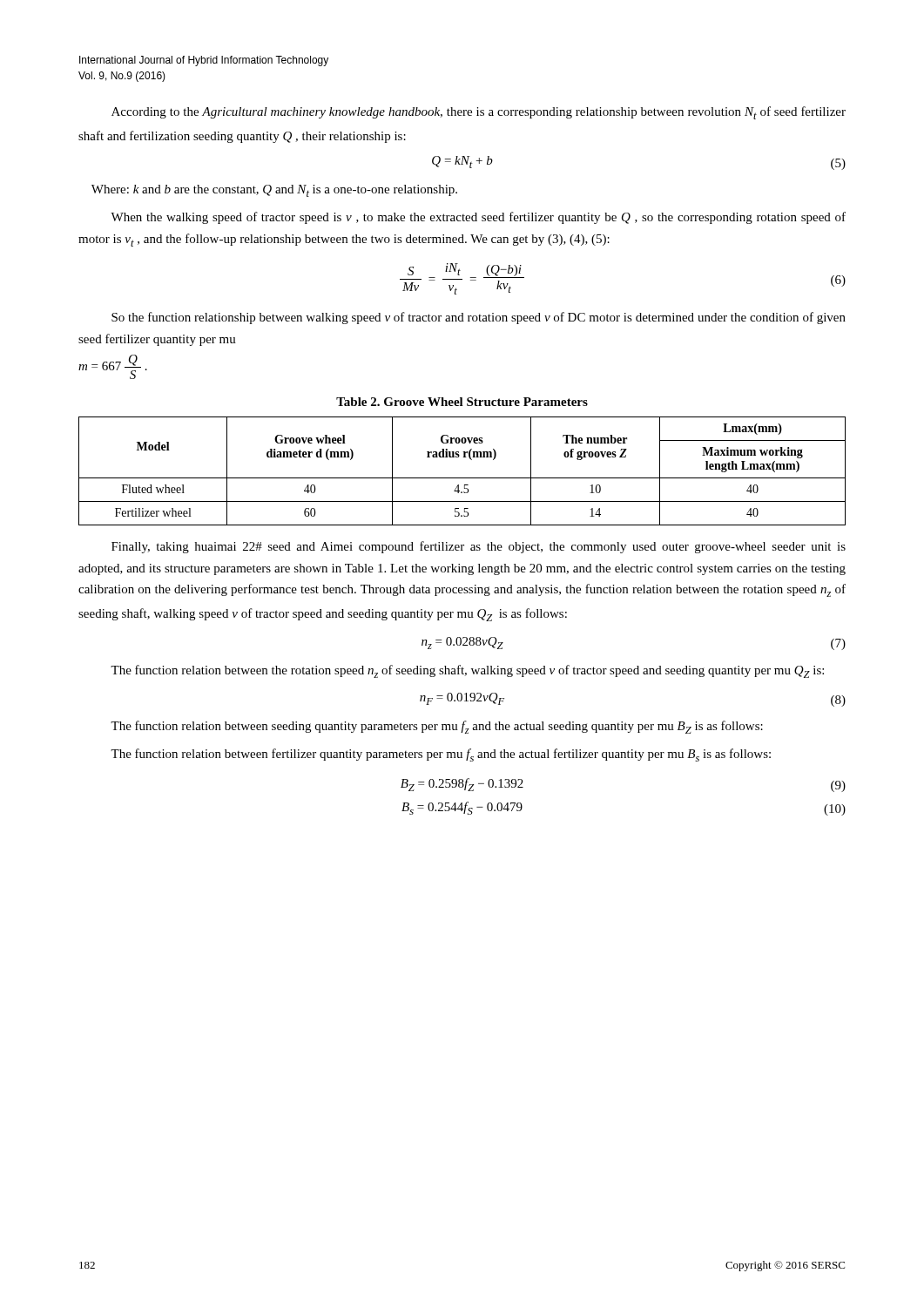
Task: Locate the text "Q = kNt + b (5)"
Action: [x=463, y=162]
